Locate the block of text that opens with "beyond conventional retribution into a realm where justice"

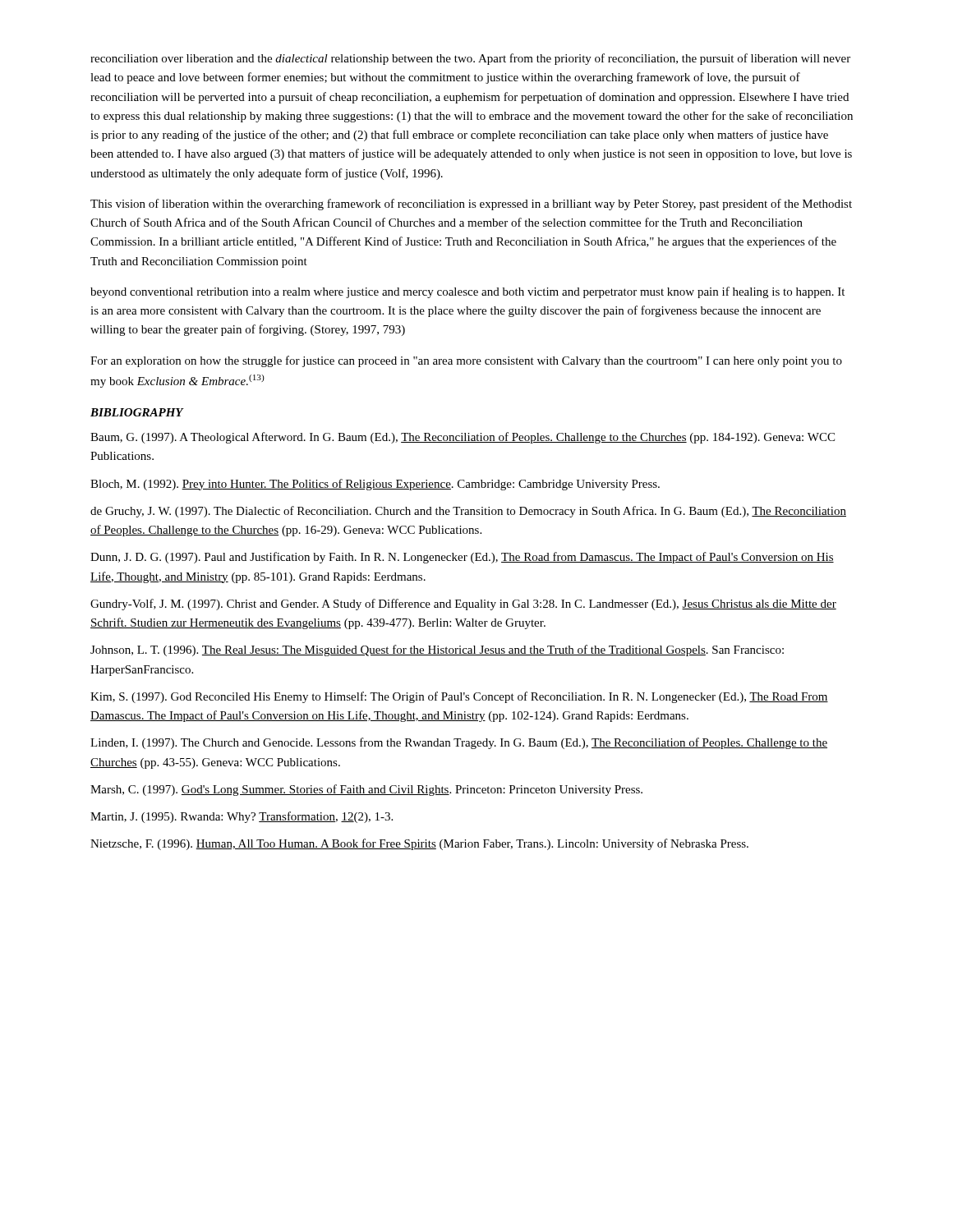pyautogui.click(x=468, y=310)
